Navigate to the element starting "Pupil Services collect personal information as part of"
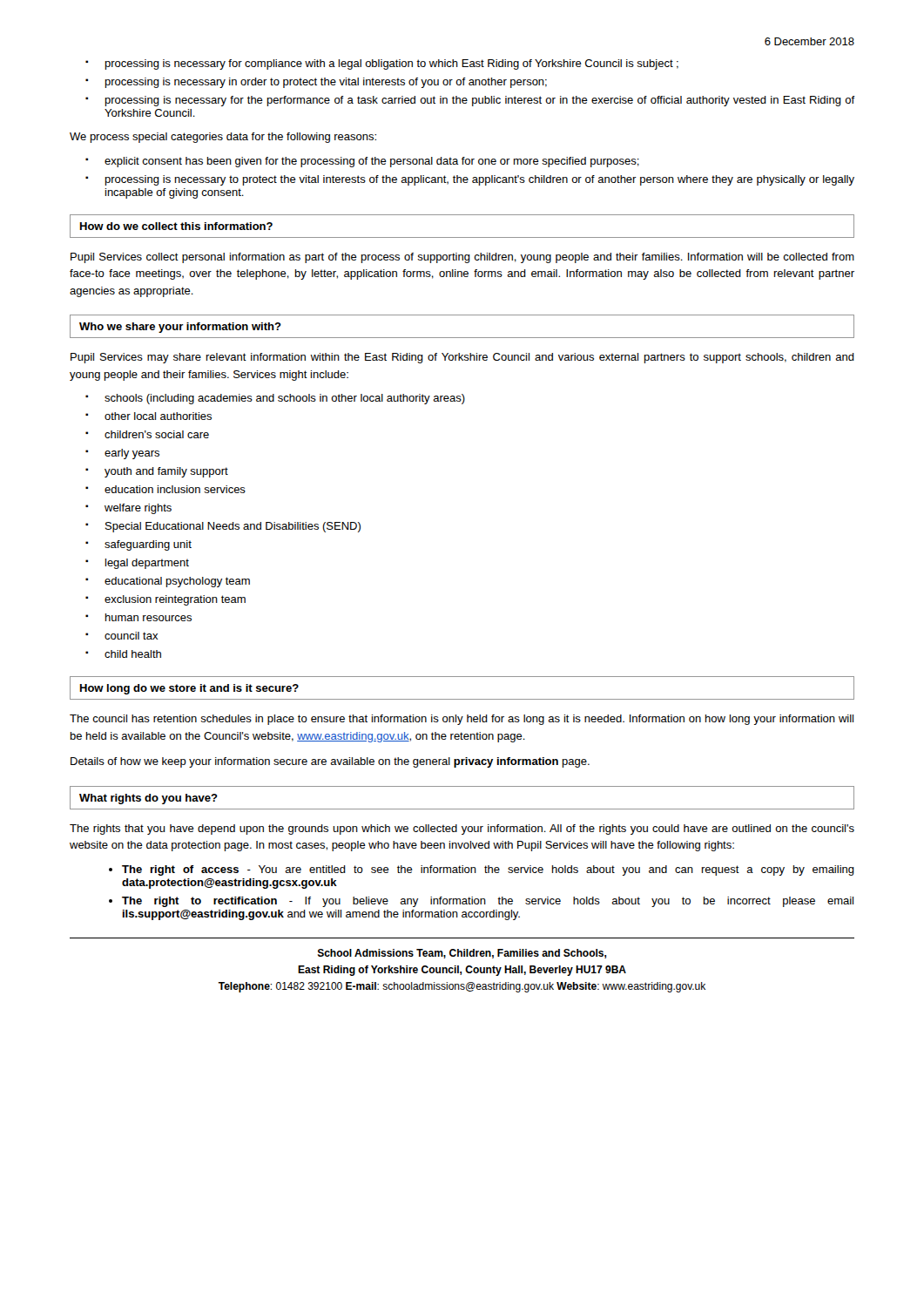This screenshot has height=1307, width=924. point(462,273)
